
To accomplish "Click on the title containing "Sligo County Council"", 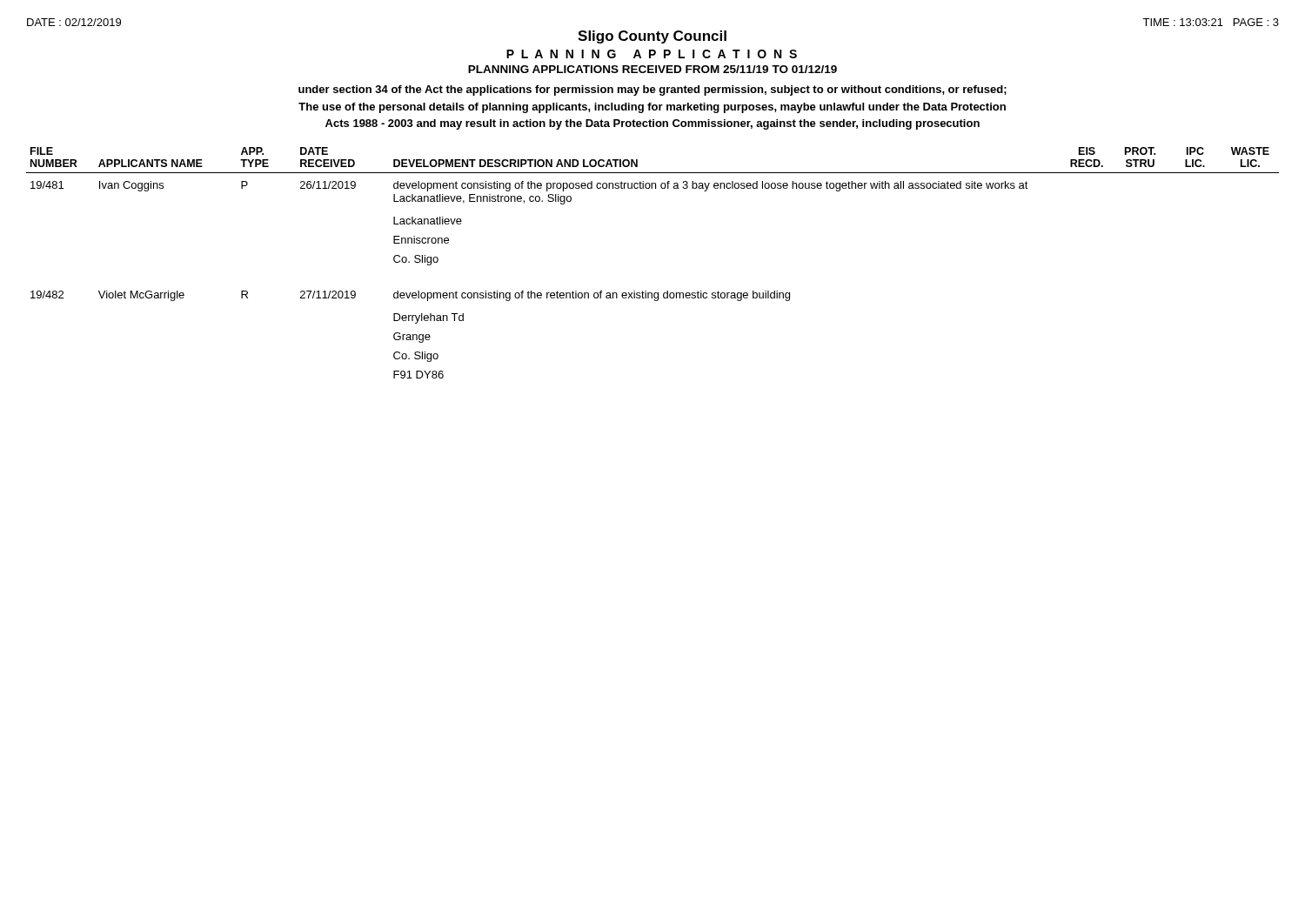I will coord(652,37).
